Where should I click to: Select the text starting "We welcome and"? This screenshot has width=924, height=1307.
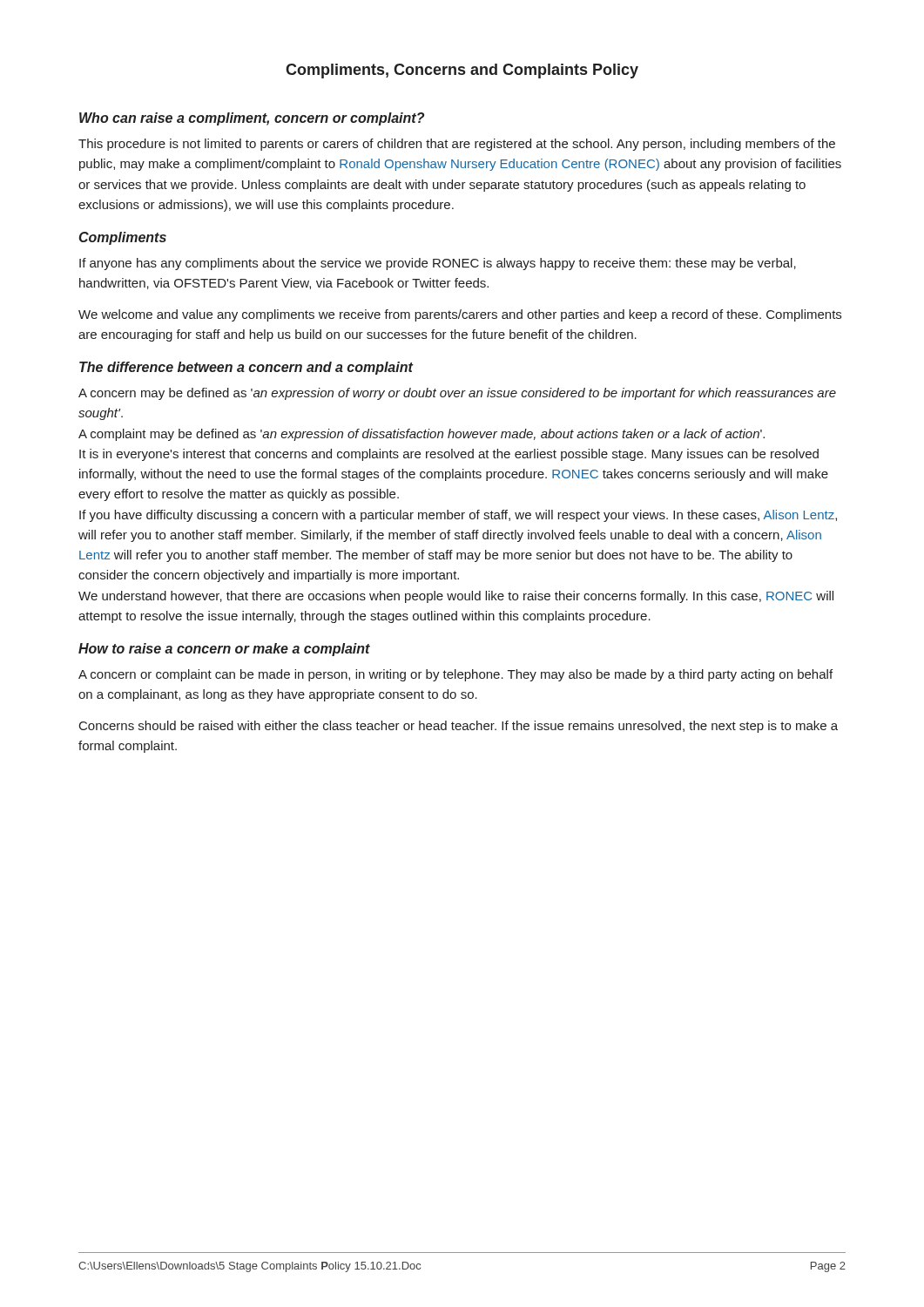(460, 324)
